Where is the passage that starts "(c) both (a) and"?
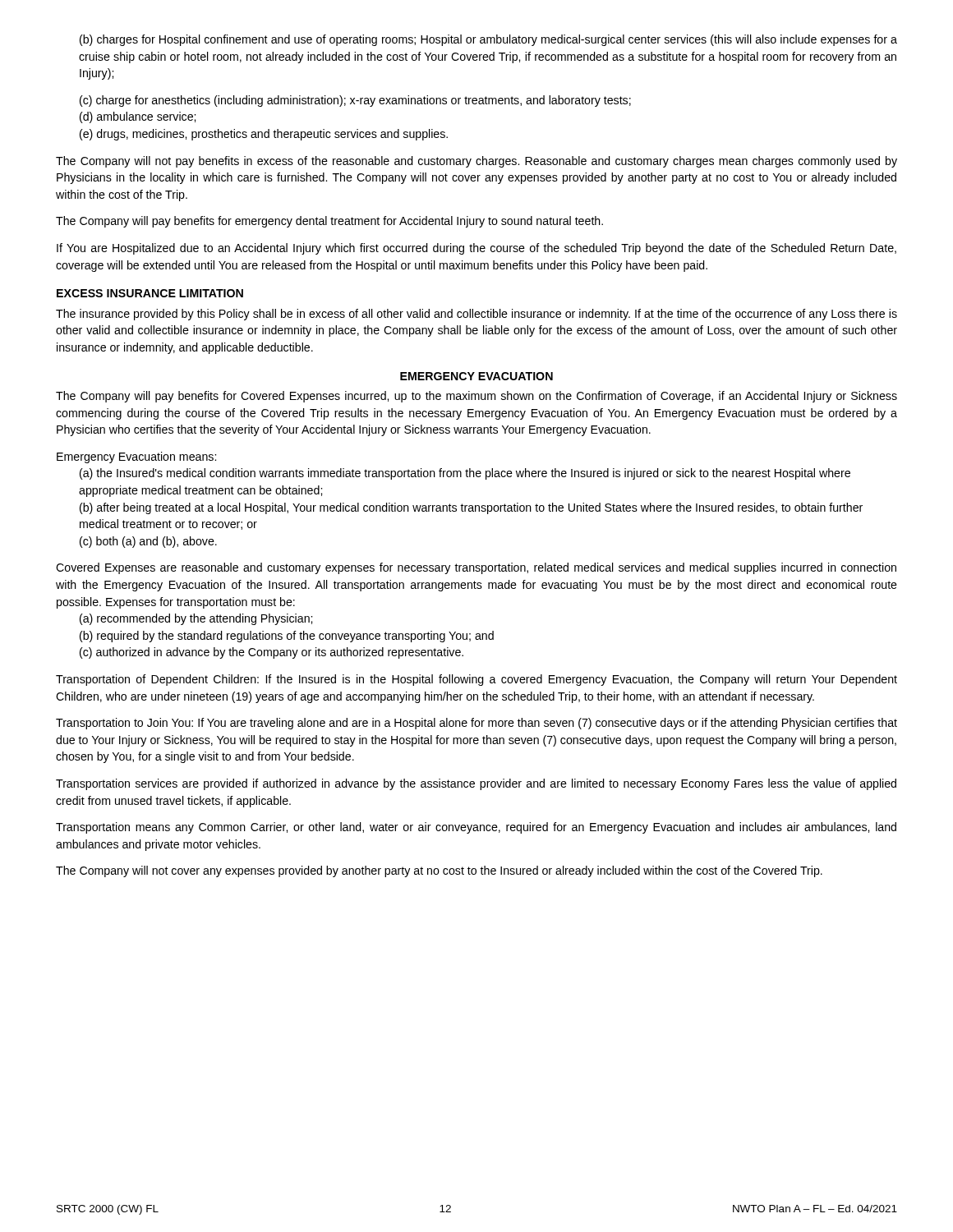Viewport: 953px width, 1232px height. click(x=148, y=541)
